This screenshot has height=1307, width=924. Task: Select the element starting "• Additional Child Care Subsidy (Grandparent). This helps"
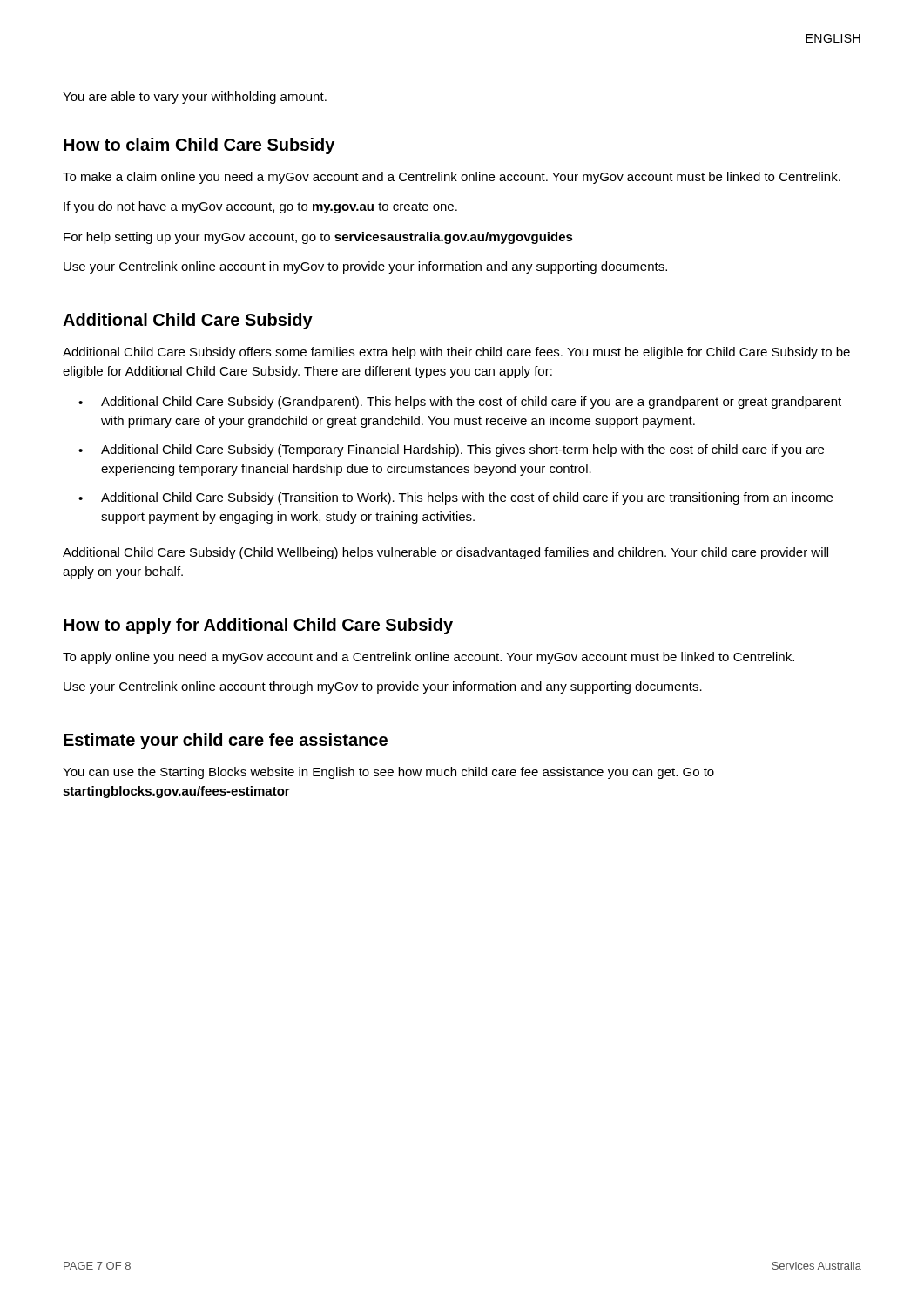pyautogui.click(x=470, y=411)
